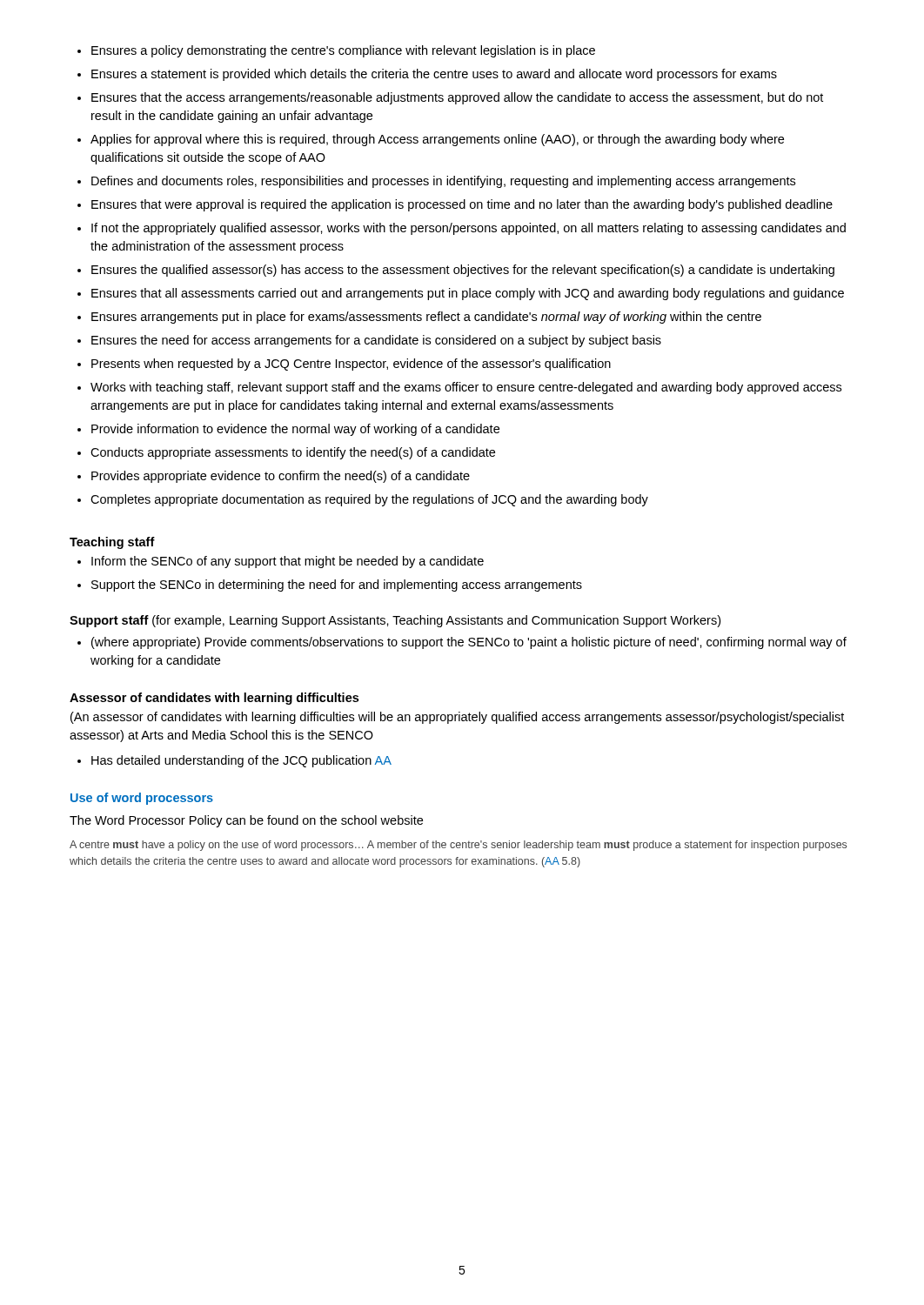The width and height of the screenshot is (924, 1305).
Task: Locate the text "Use of word processors"
Action: coord(141,798)
